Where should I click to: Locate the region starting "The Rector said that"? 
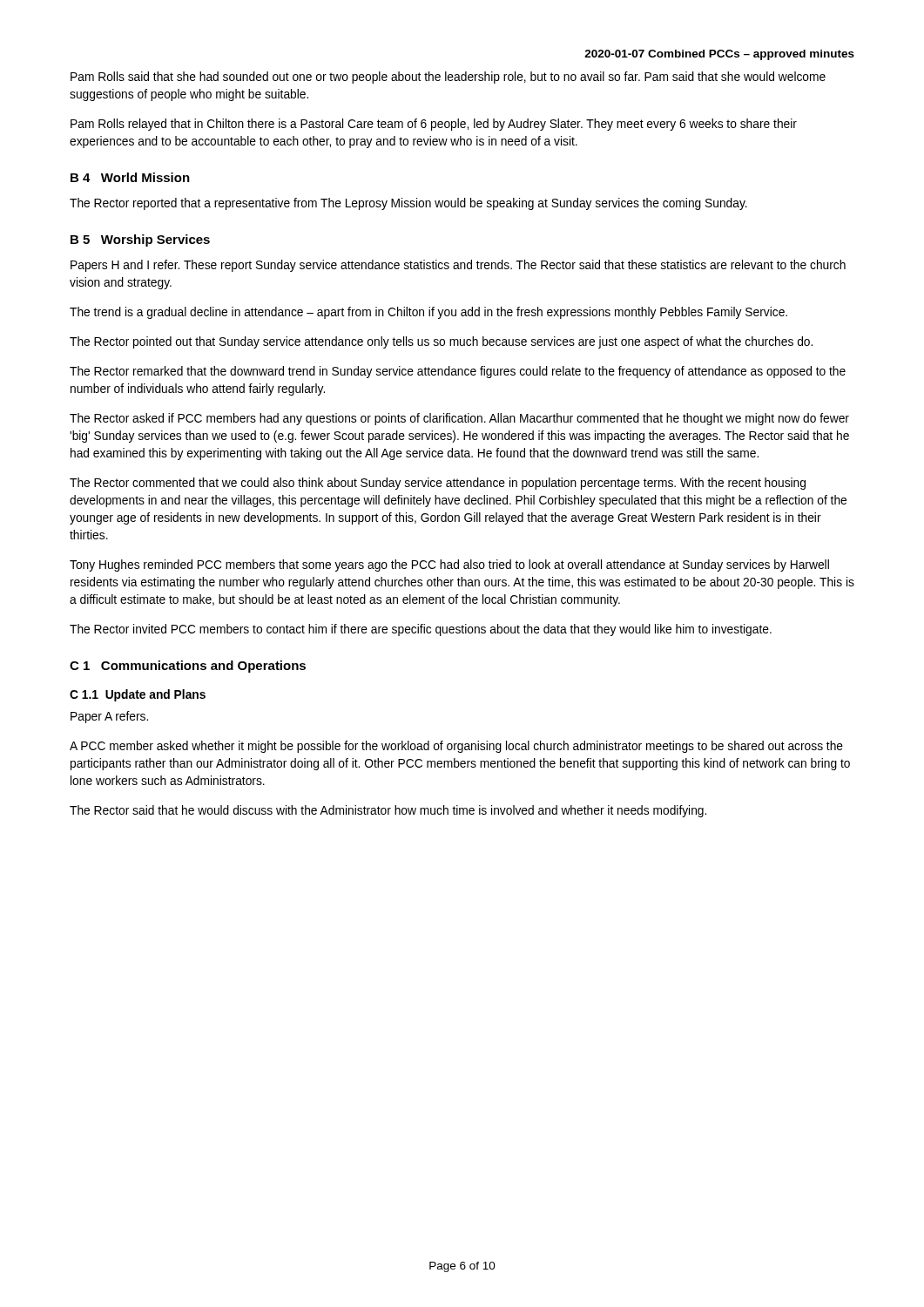[x=389, y=811]
